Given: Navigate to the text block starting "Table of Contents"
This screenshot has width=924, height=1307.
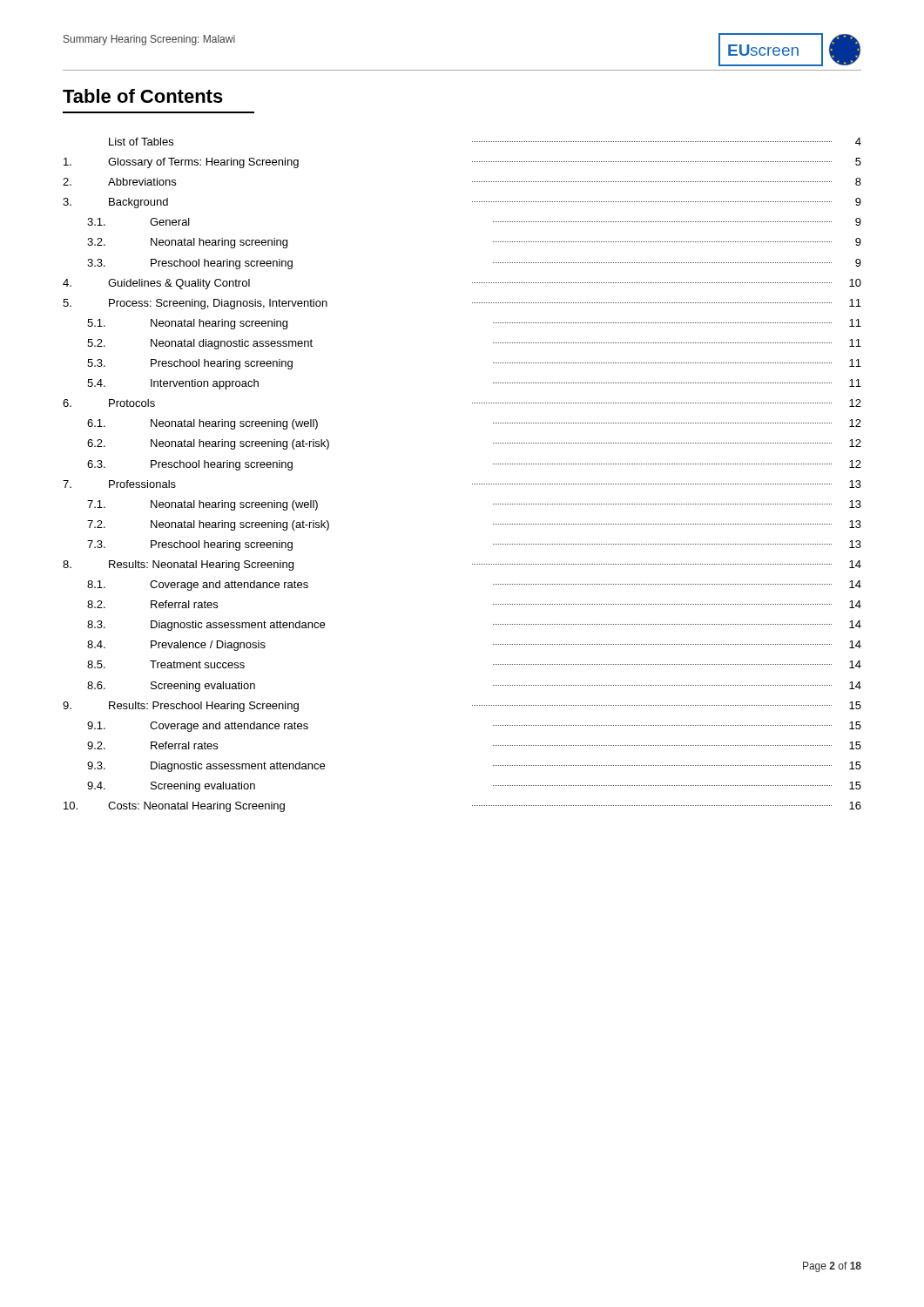Looking at the screenshot, I should click(159, 99).
